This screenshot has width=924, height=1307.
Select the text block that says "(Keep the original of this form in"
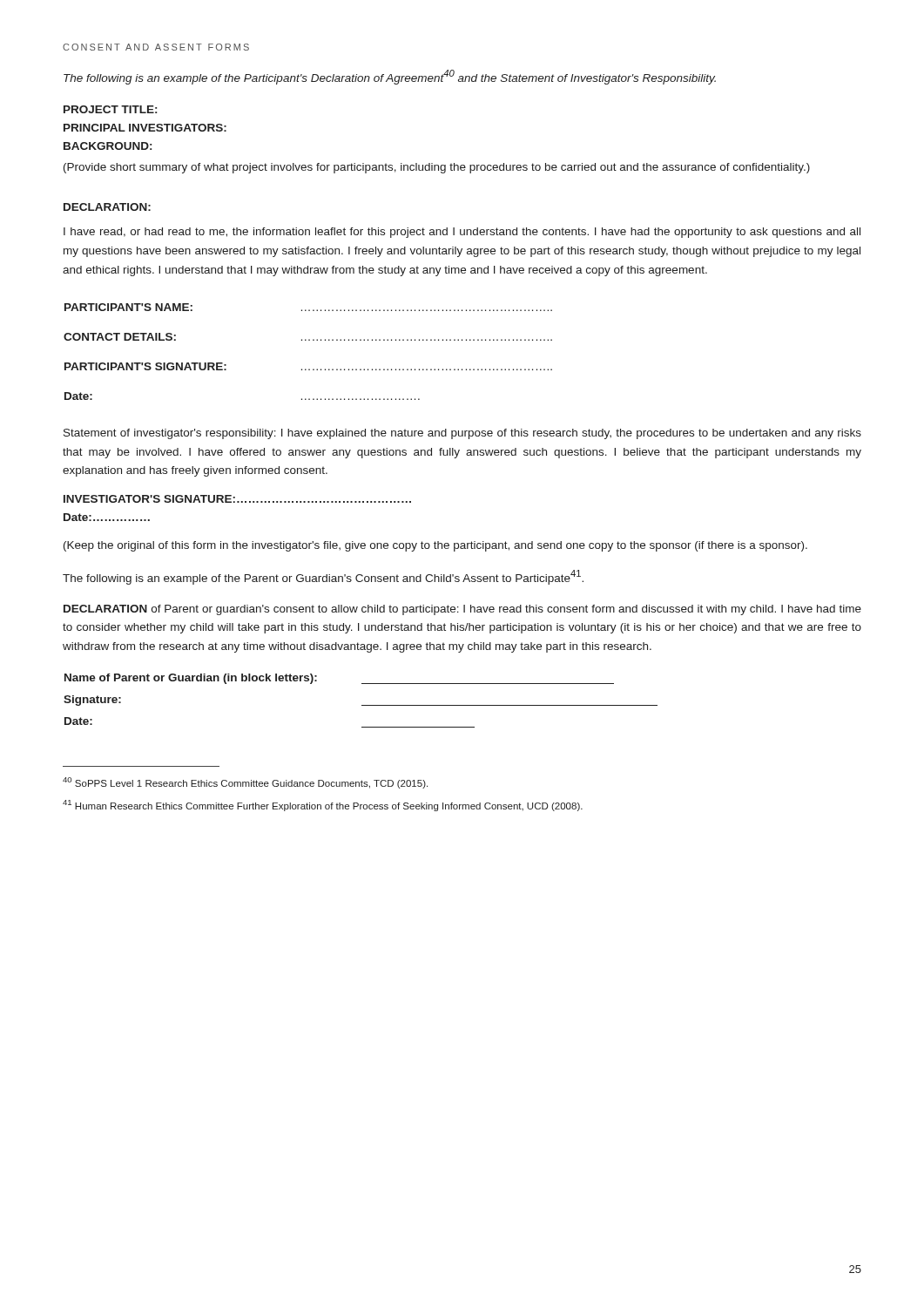tap(435, 545)
